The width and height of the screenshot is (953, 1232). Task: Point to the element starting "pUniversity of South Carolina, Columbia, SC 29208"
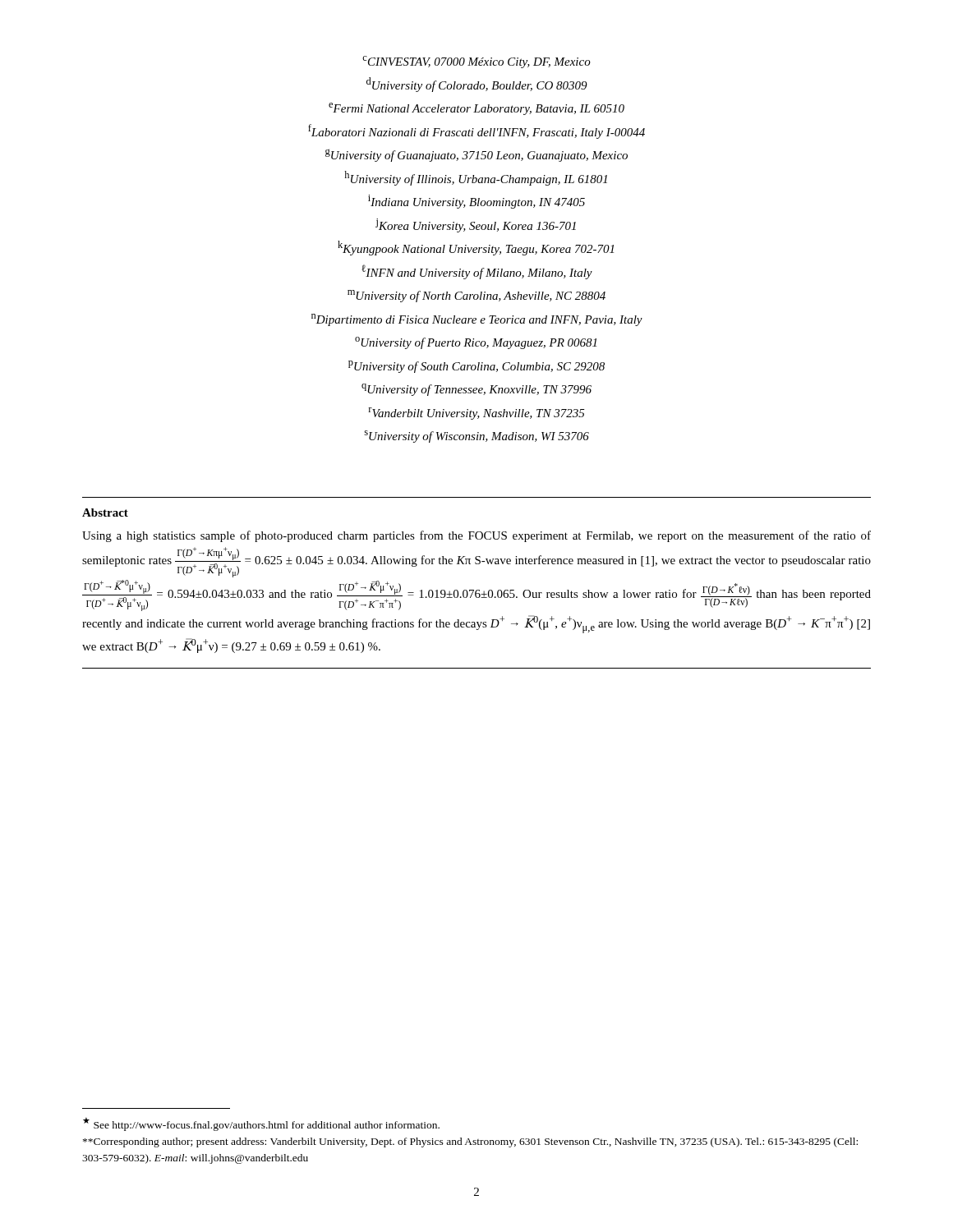(x=476, y=364)
